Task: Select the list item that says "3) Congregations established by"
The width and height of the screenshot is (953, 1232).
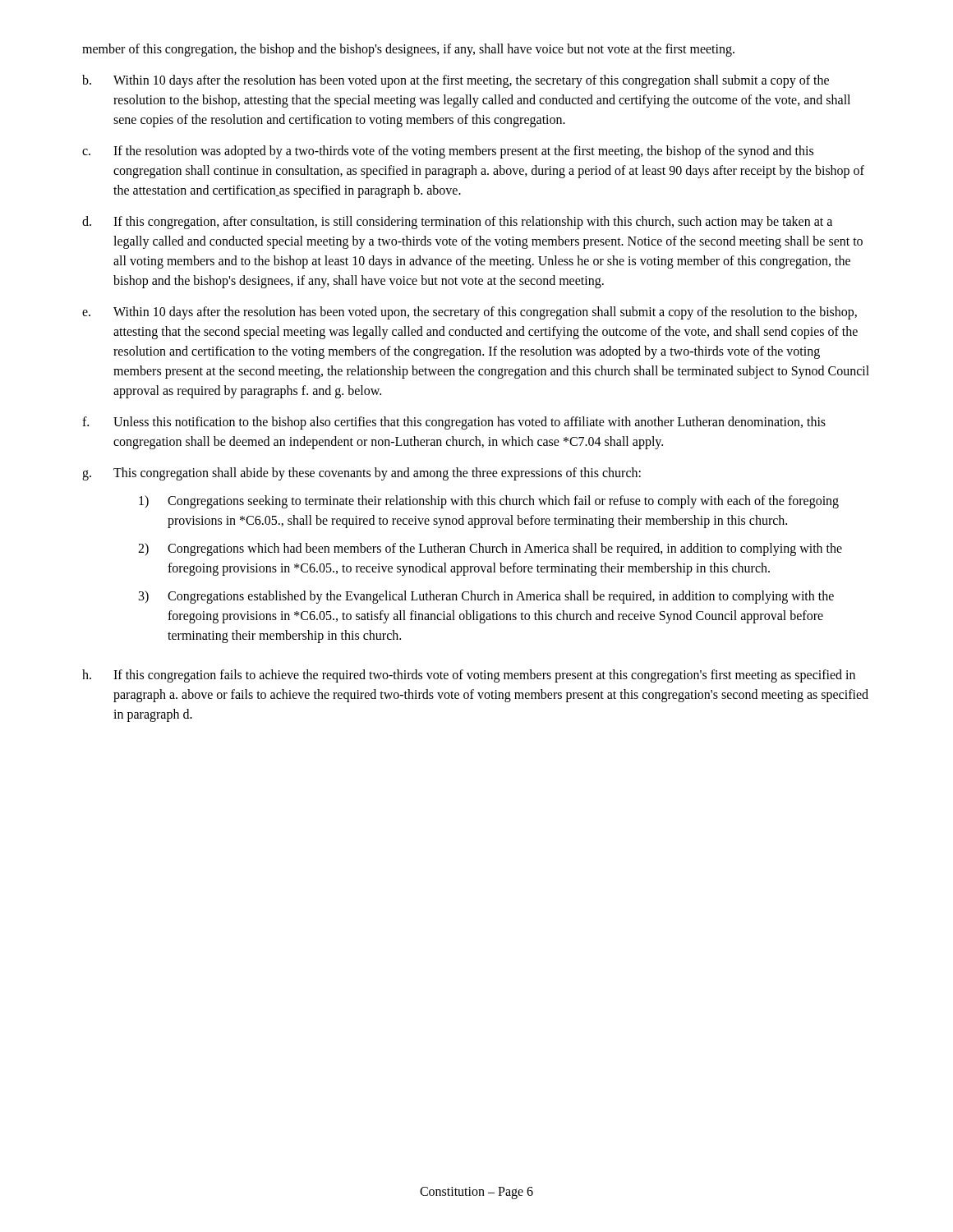Action: [504, 616]
